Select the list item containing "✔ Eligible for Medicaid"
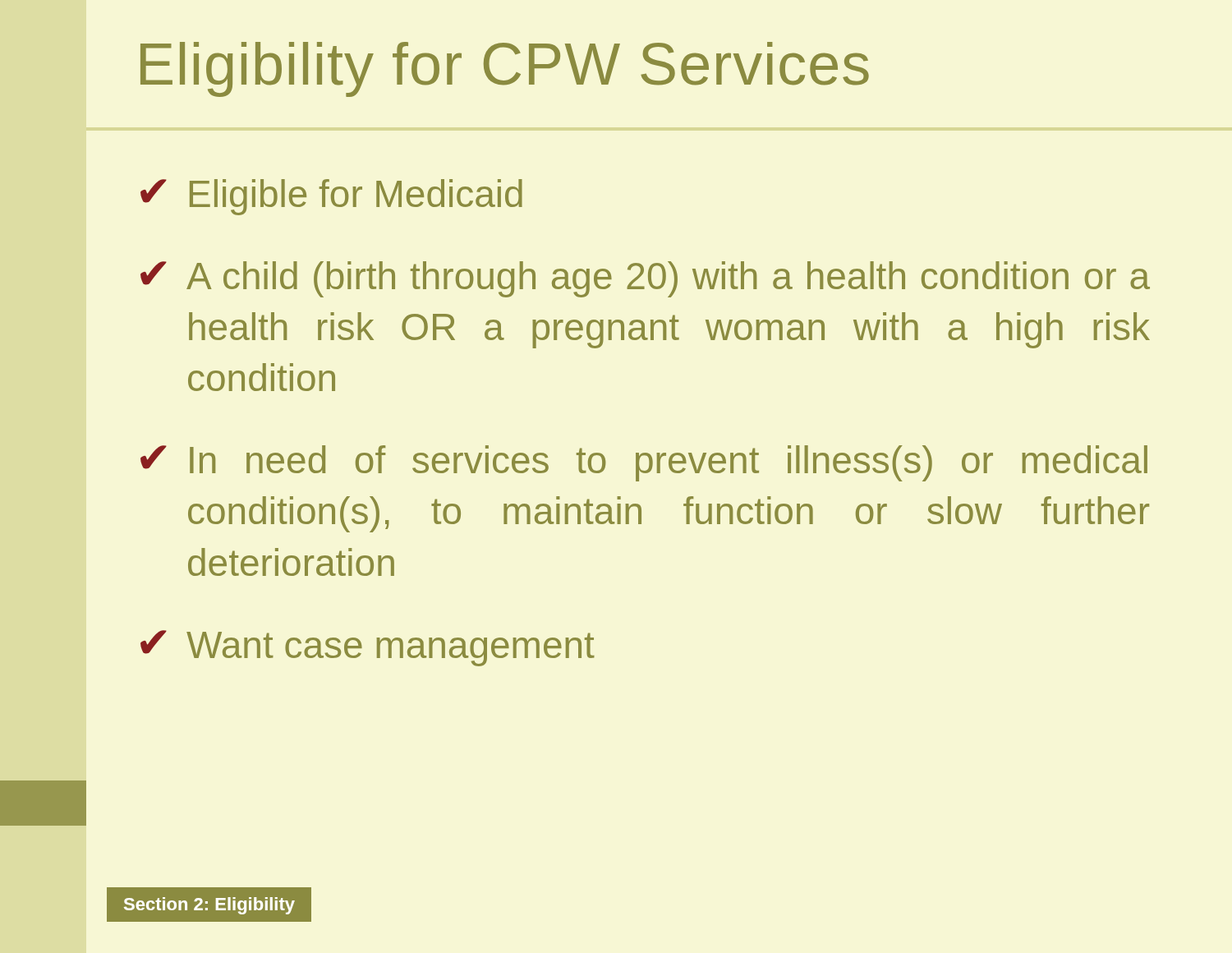Viewport: 1232px width, 953px height. pos(330,194)
